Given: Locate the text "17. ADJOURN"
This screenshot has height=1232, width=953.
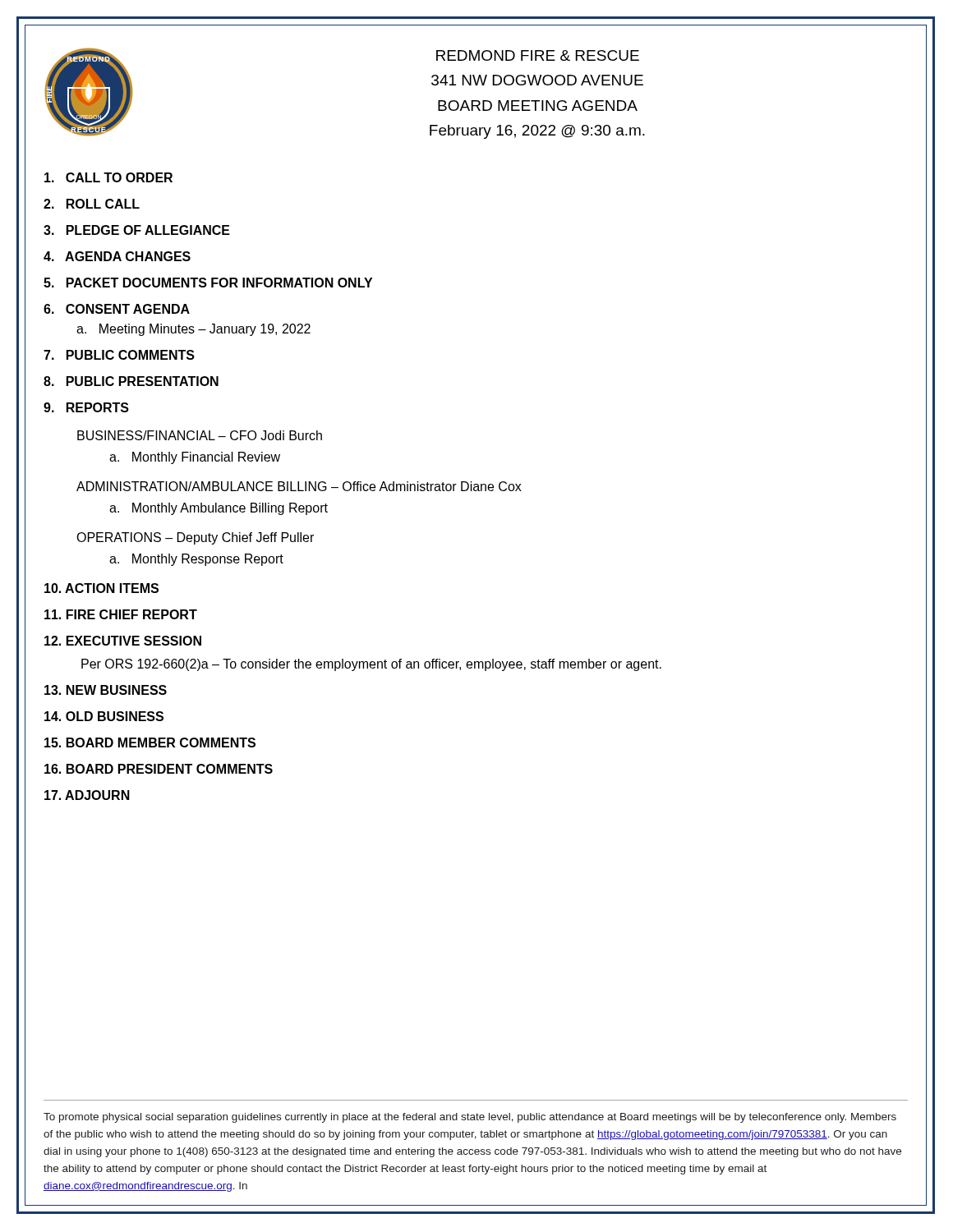Looking at the screenshot, I should pyautogui.click(x=87, y=795).
